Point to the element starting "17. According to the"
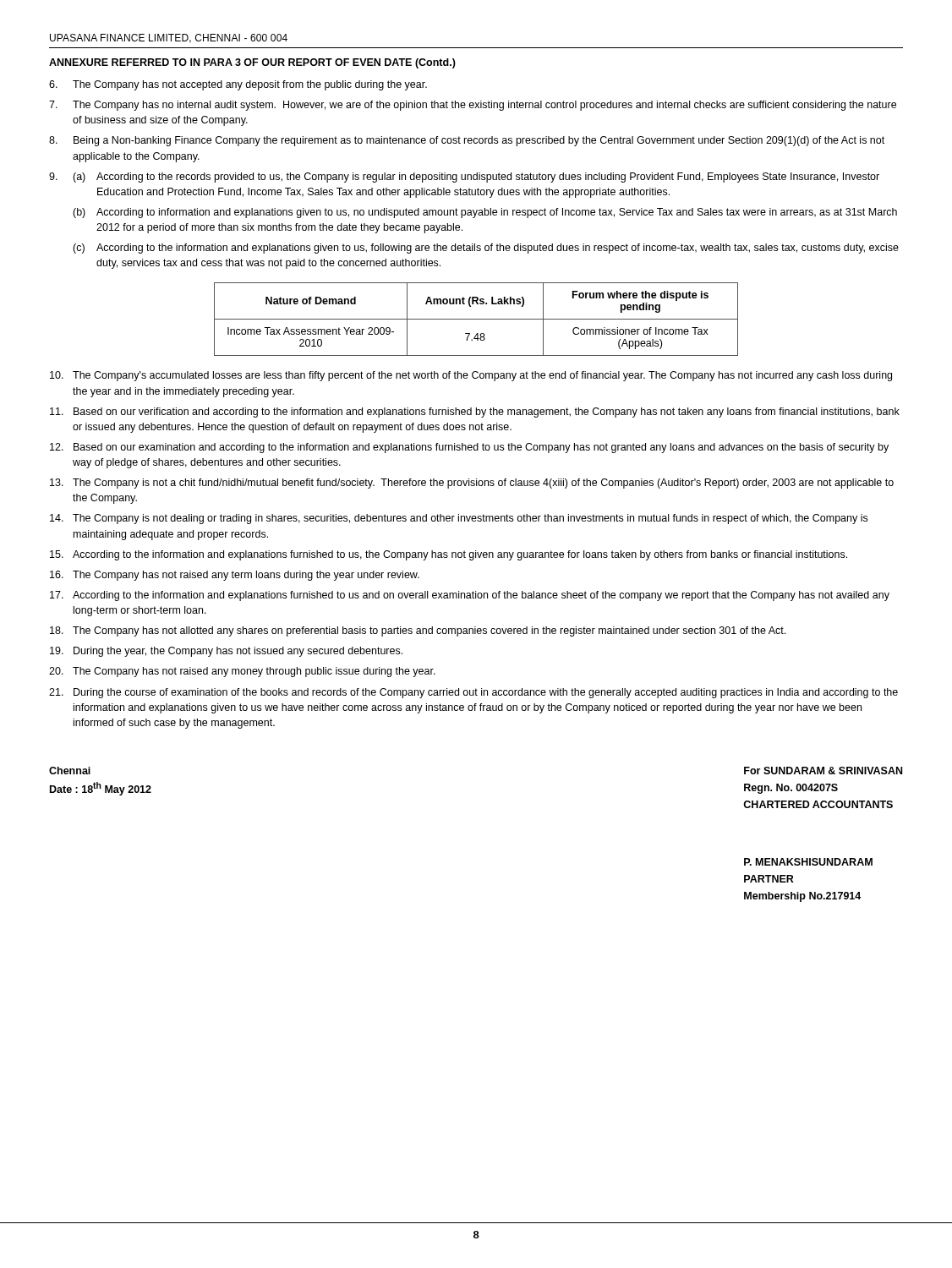952x1268 pixels. click(x=476, y=603)
